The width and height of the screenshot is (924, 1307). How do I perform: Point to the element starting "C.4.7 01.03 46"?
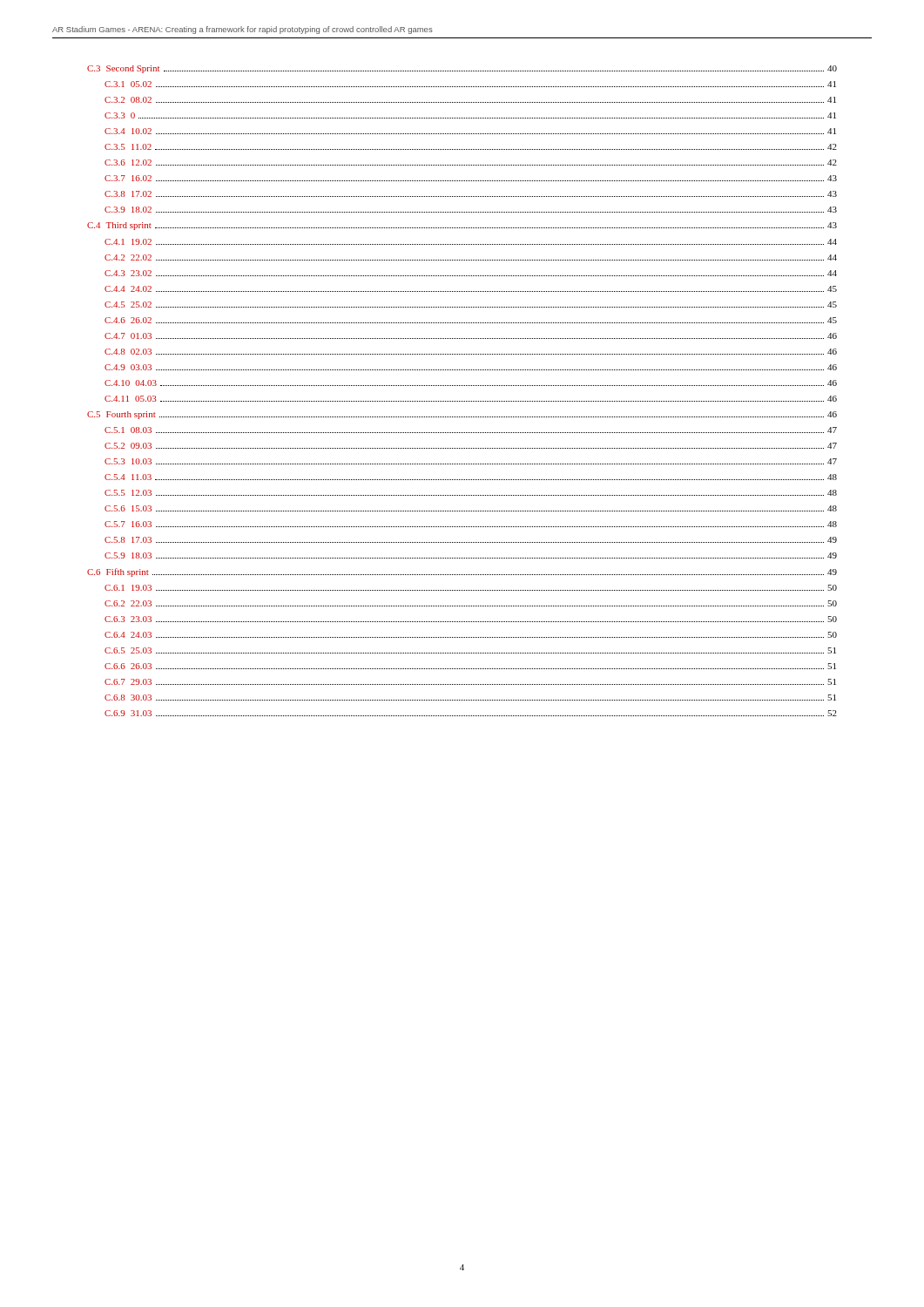[471, 336]
